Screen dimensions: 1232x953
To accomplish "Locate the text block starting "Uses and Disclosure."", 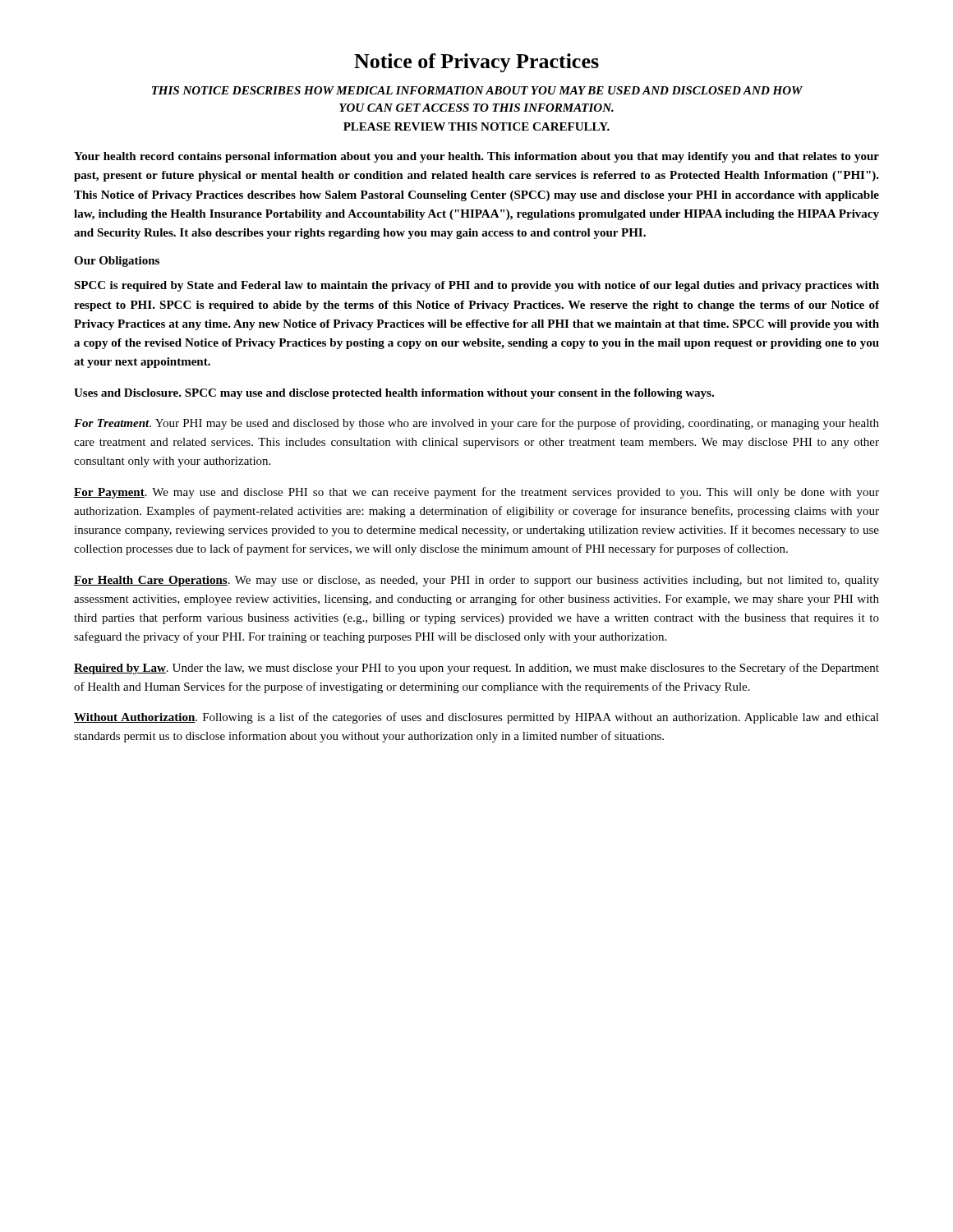I will tap(394, 392).
